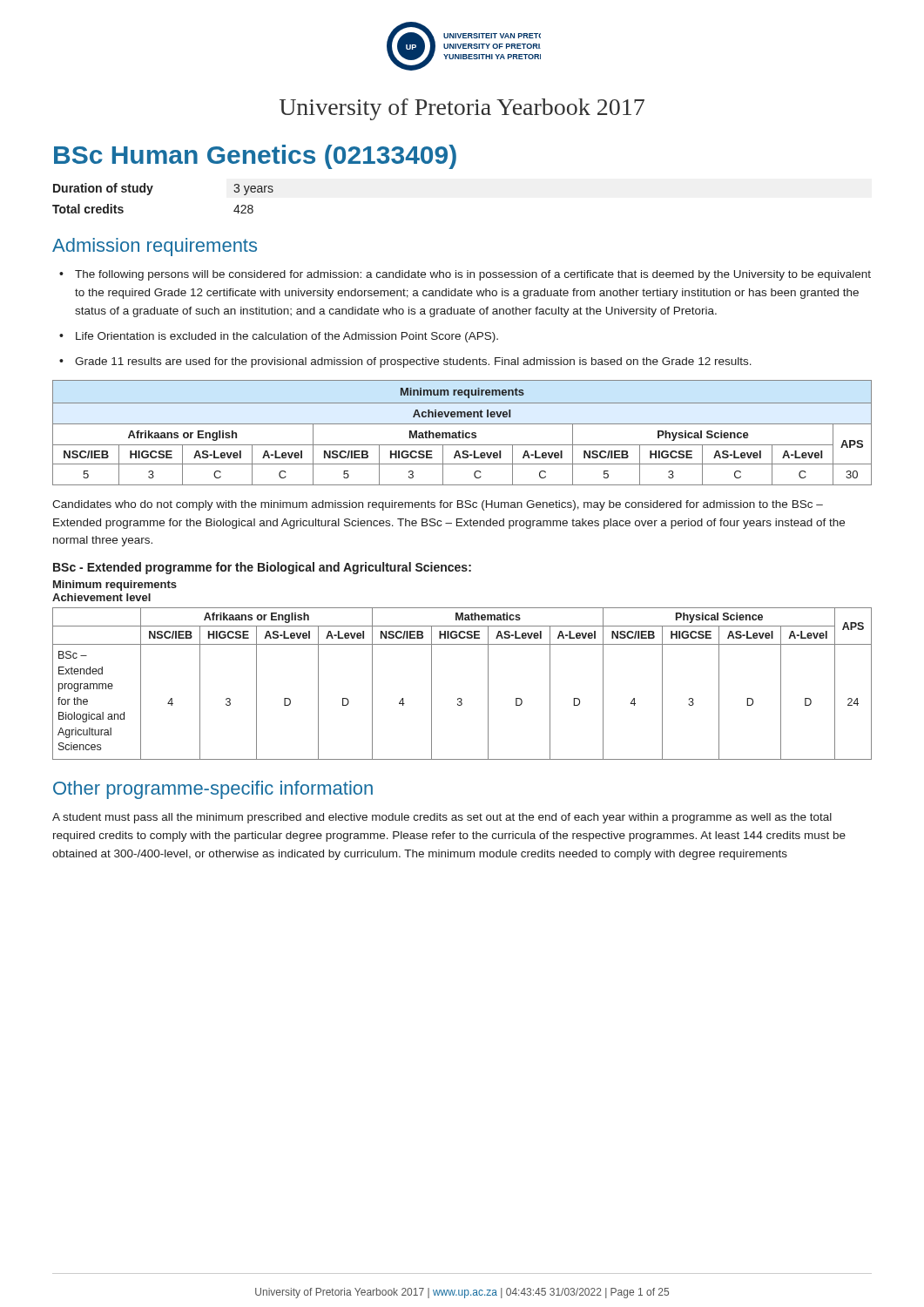This screenshot has height=1307, width=924.
Task: Click on the table containing "Achievement level"
Action: click(462, 432)
